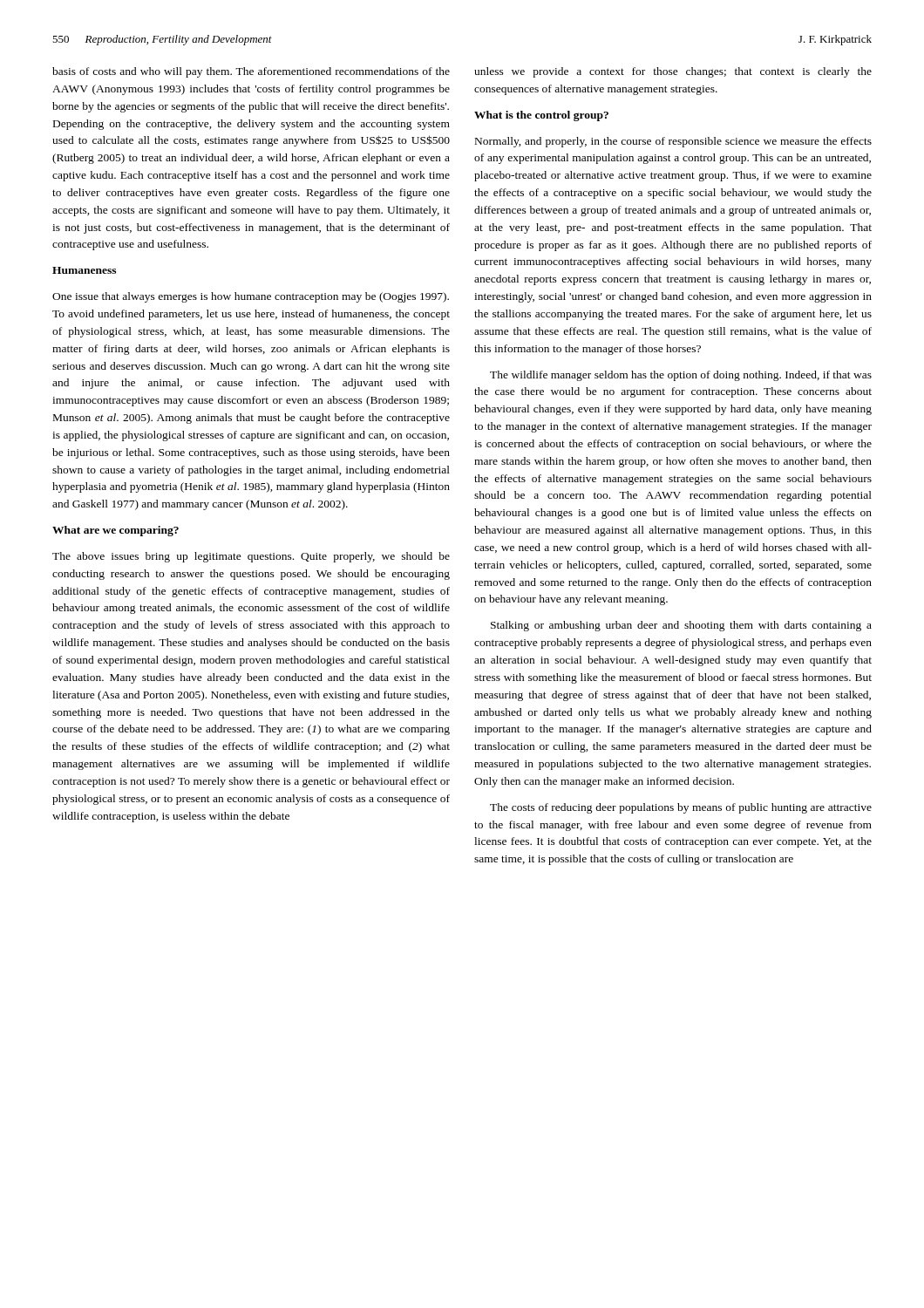Click on the block starting "What are we comparing?"
Screen dimensions: 1308x924
tap(116, 531)
